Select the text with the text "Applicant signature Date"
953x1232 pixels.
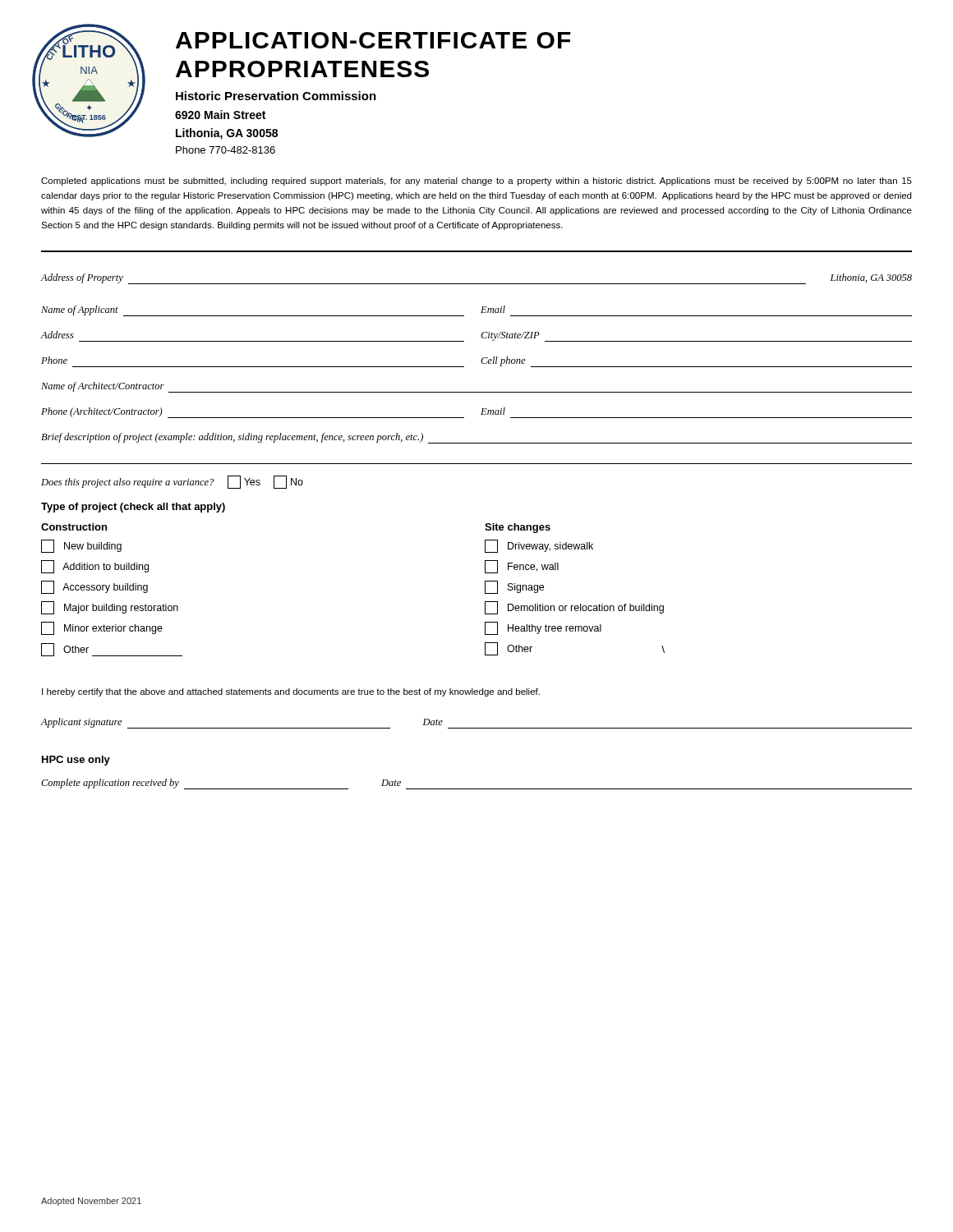pos(476,722)
